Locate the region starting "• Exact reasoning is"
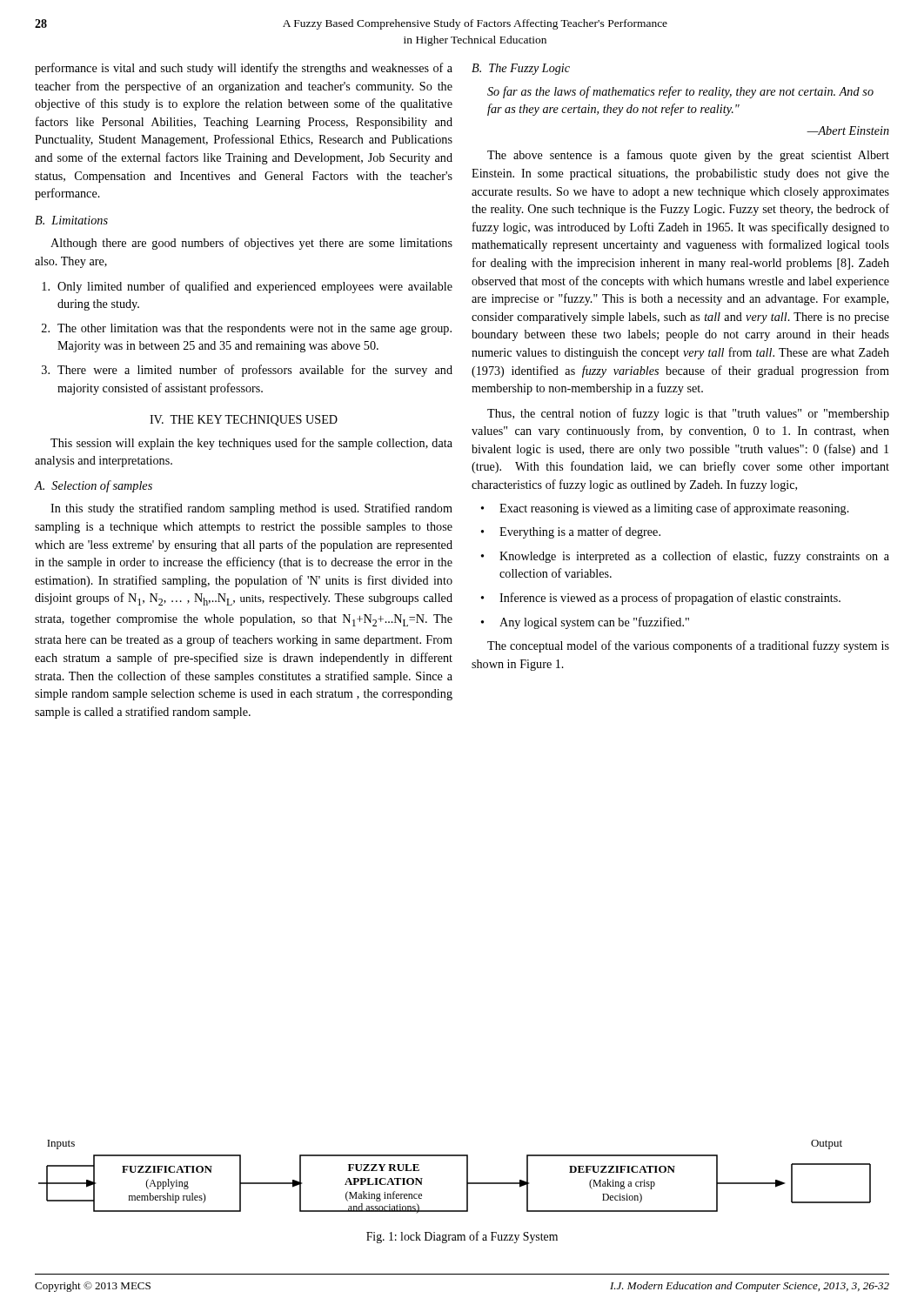The width and height of the screenshot is (924, 1305). click(685, 508)
